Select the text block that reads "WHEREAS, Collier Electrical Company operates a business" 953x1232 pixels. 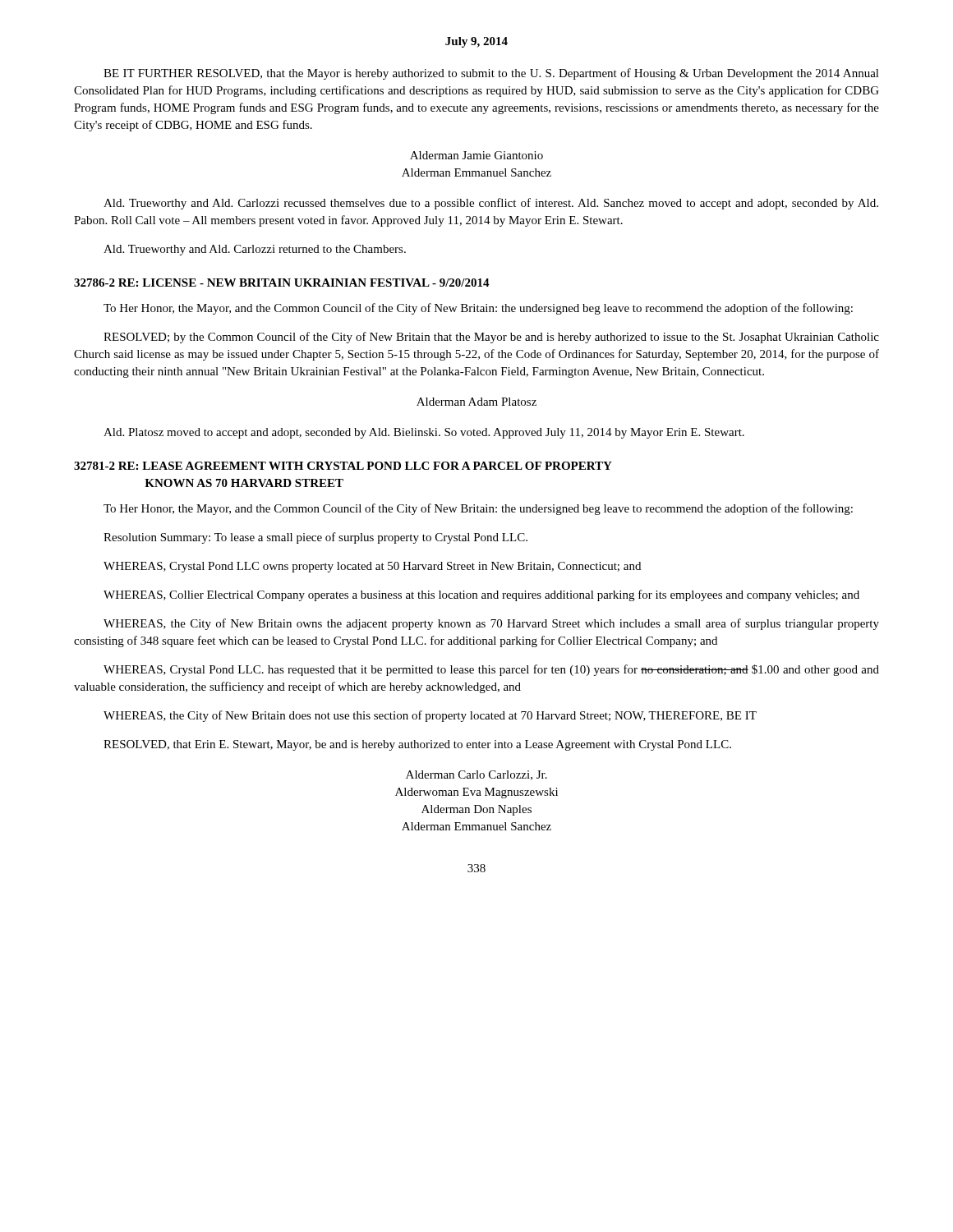482,595
